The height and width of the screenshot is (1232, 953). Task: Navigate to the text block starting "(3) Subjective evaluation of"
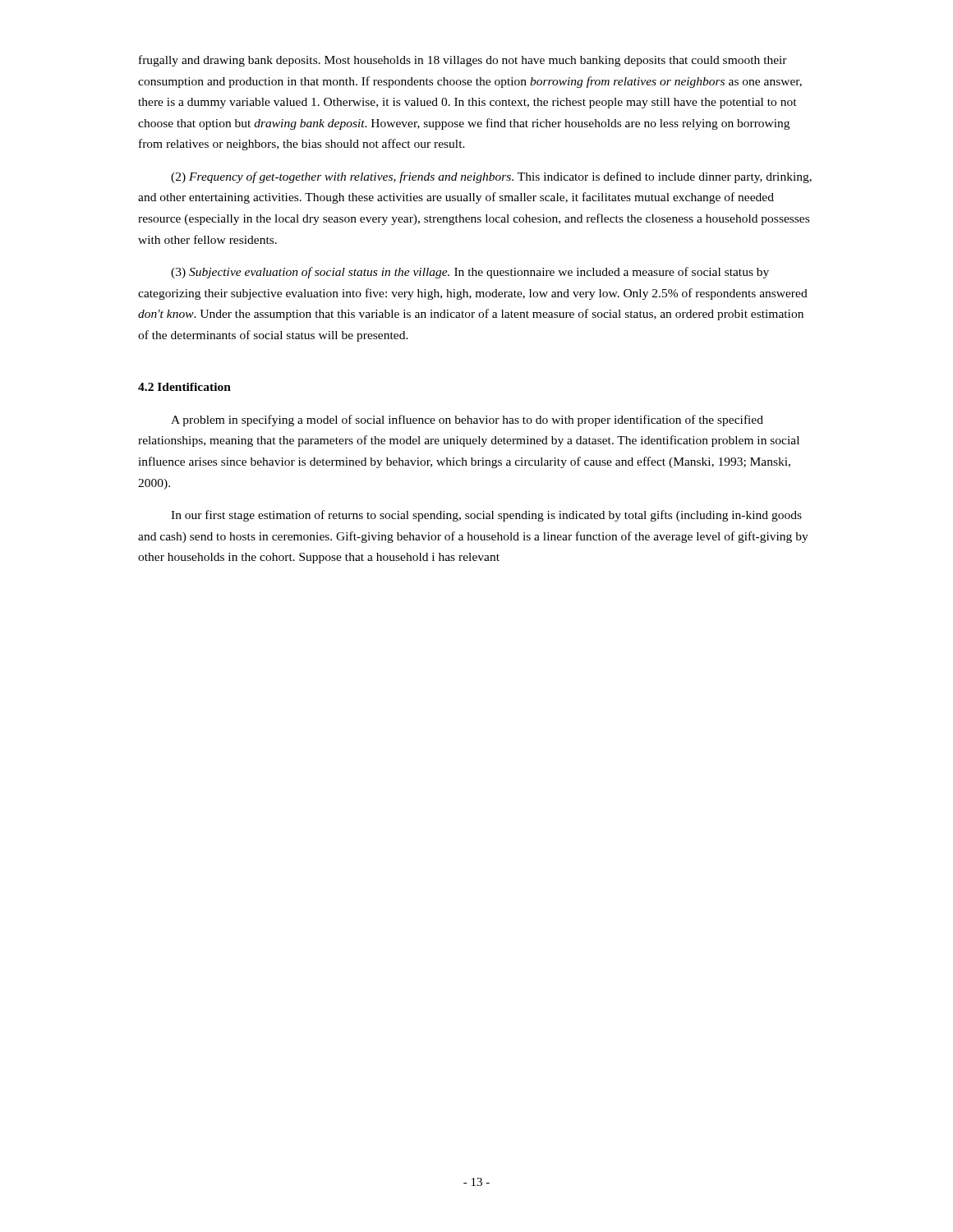point(476,303)
